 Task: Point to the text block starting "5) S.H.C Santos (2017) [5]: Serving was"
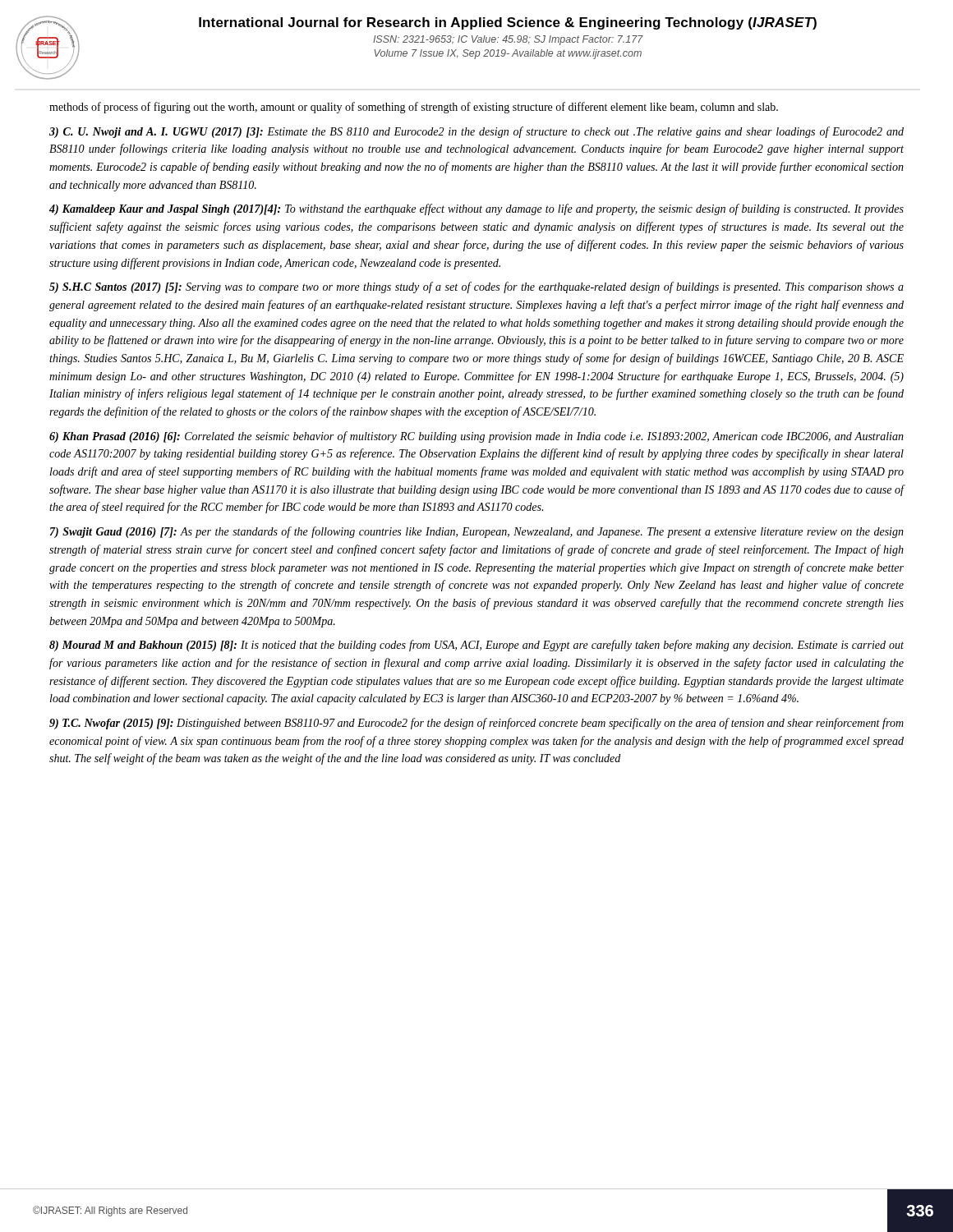pyautogui.click(x=476, y=350)
